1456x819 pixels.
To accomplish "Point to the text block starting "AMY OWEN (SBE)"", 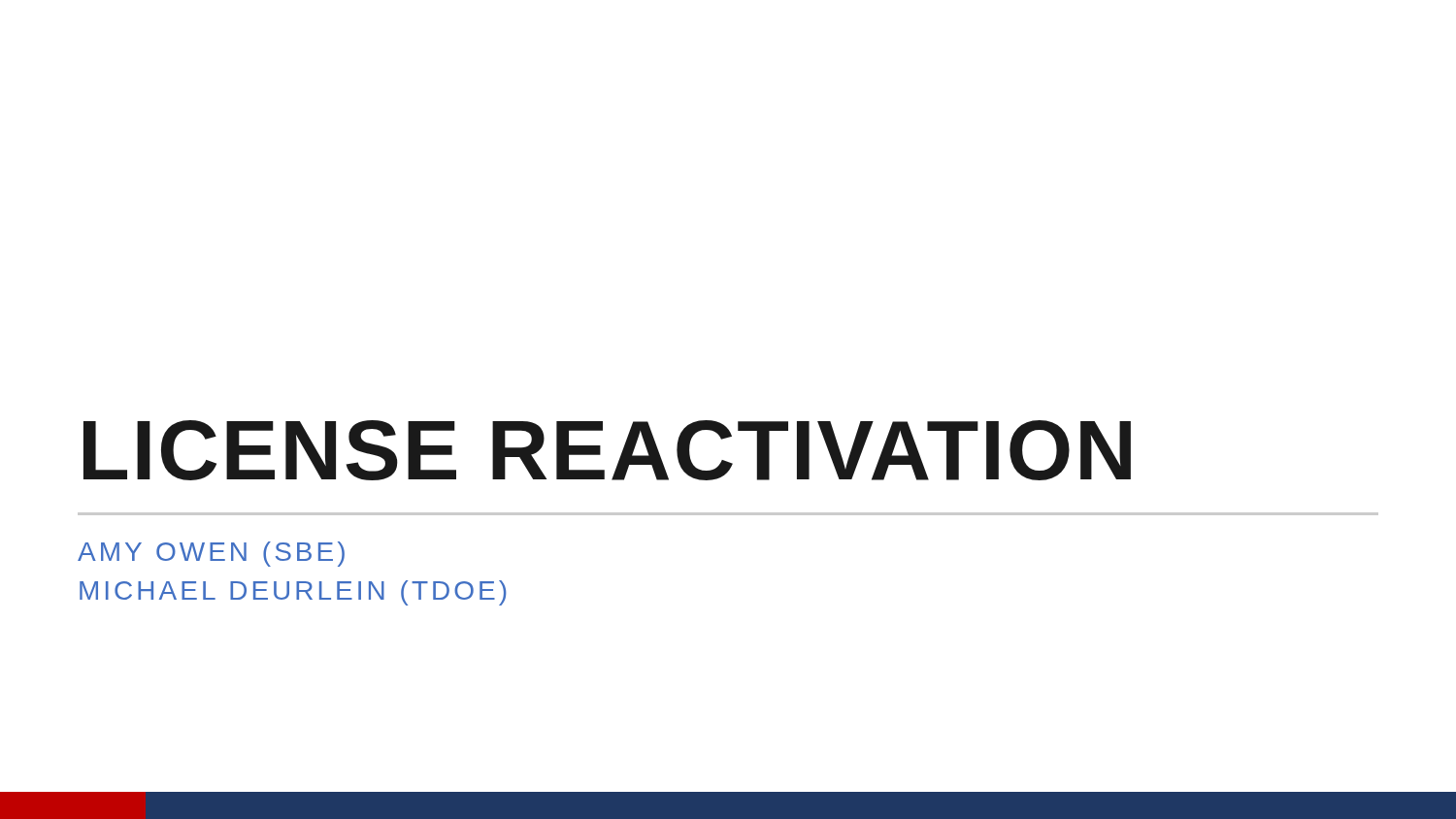I will [211, 554].
